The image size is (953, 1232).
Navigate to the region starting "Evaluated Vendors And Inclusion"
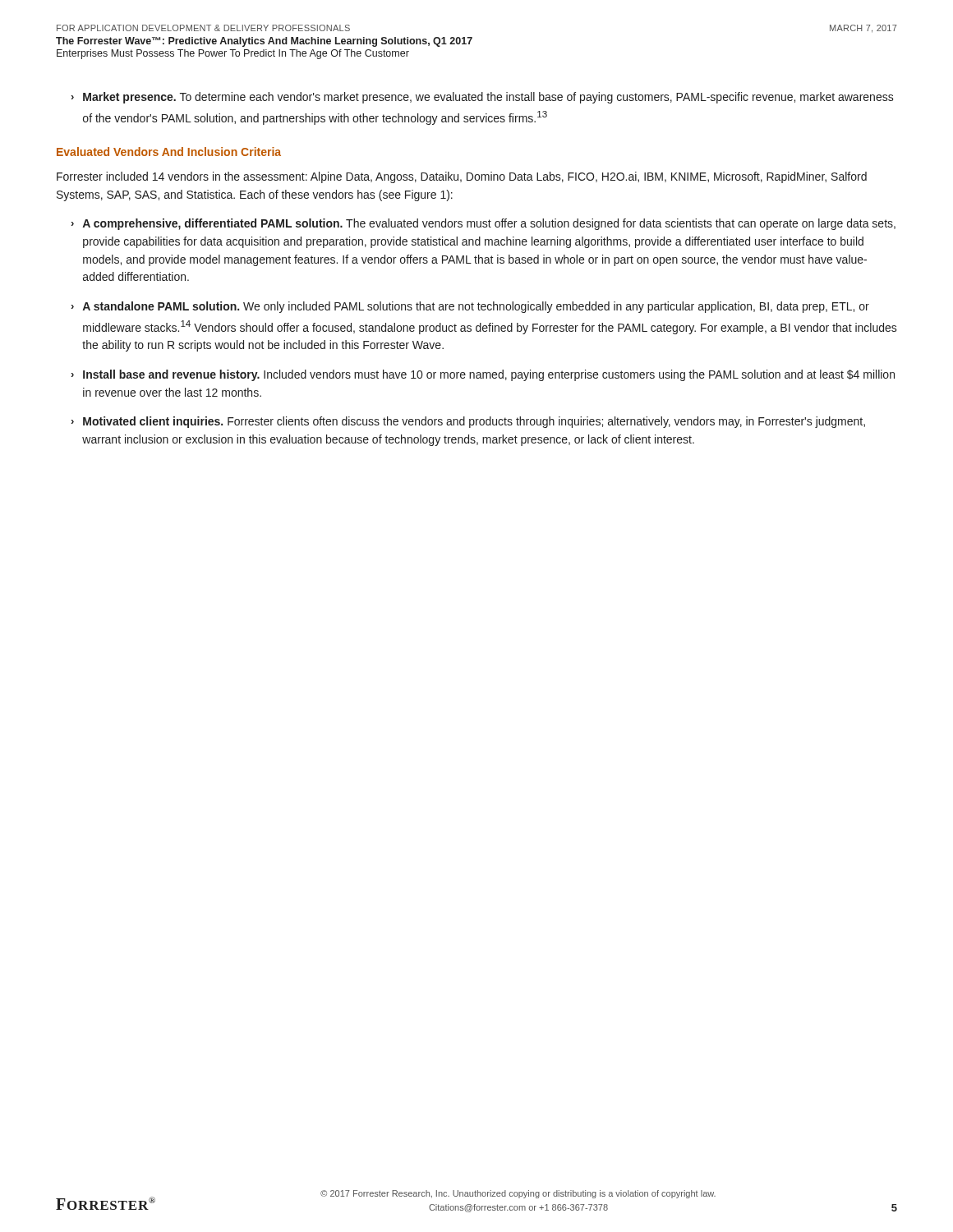point(168,152)
